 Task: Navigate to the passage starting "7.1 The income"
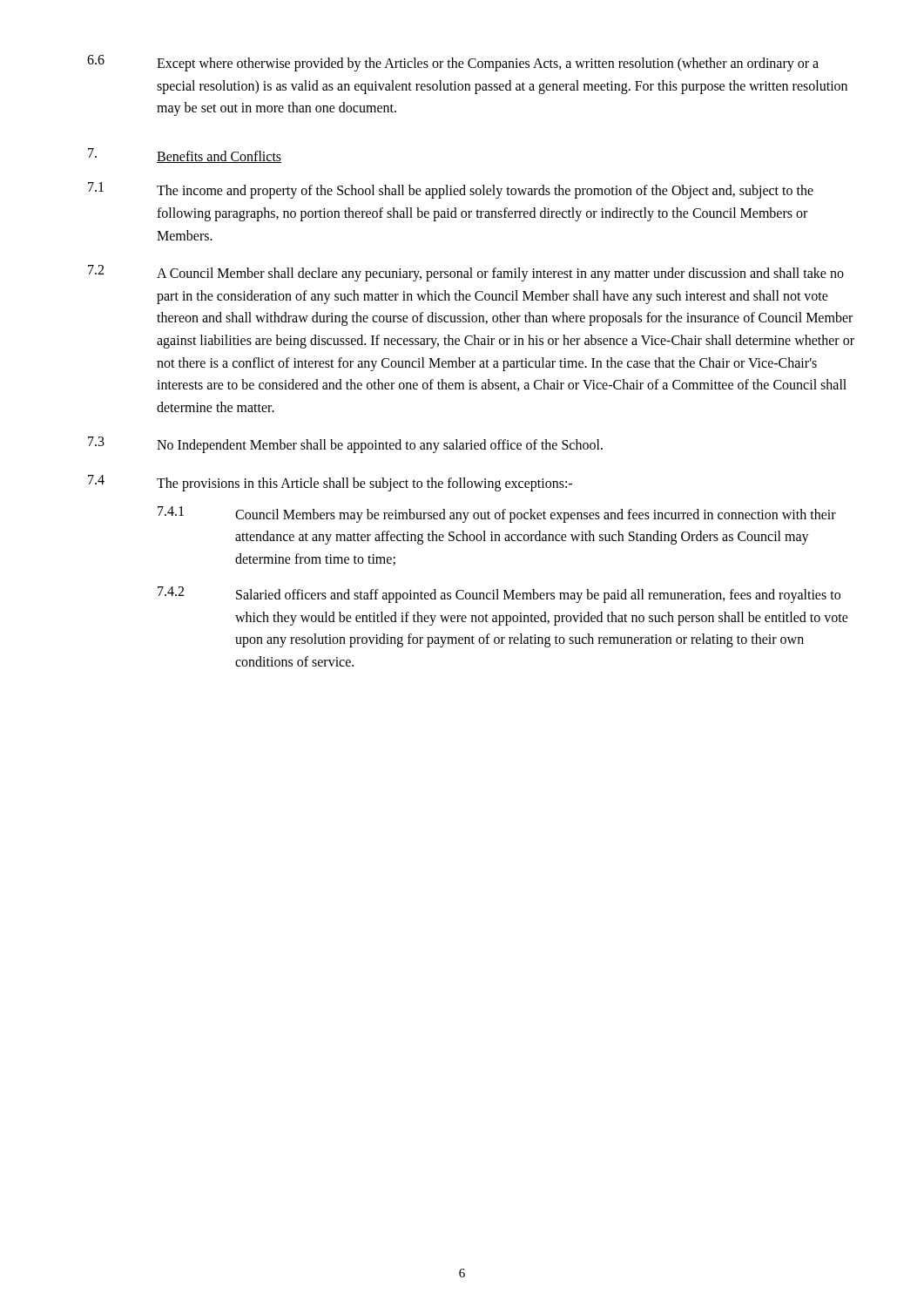click(x=471, y=213)
